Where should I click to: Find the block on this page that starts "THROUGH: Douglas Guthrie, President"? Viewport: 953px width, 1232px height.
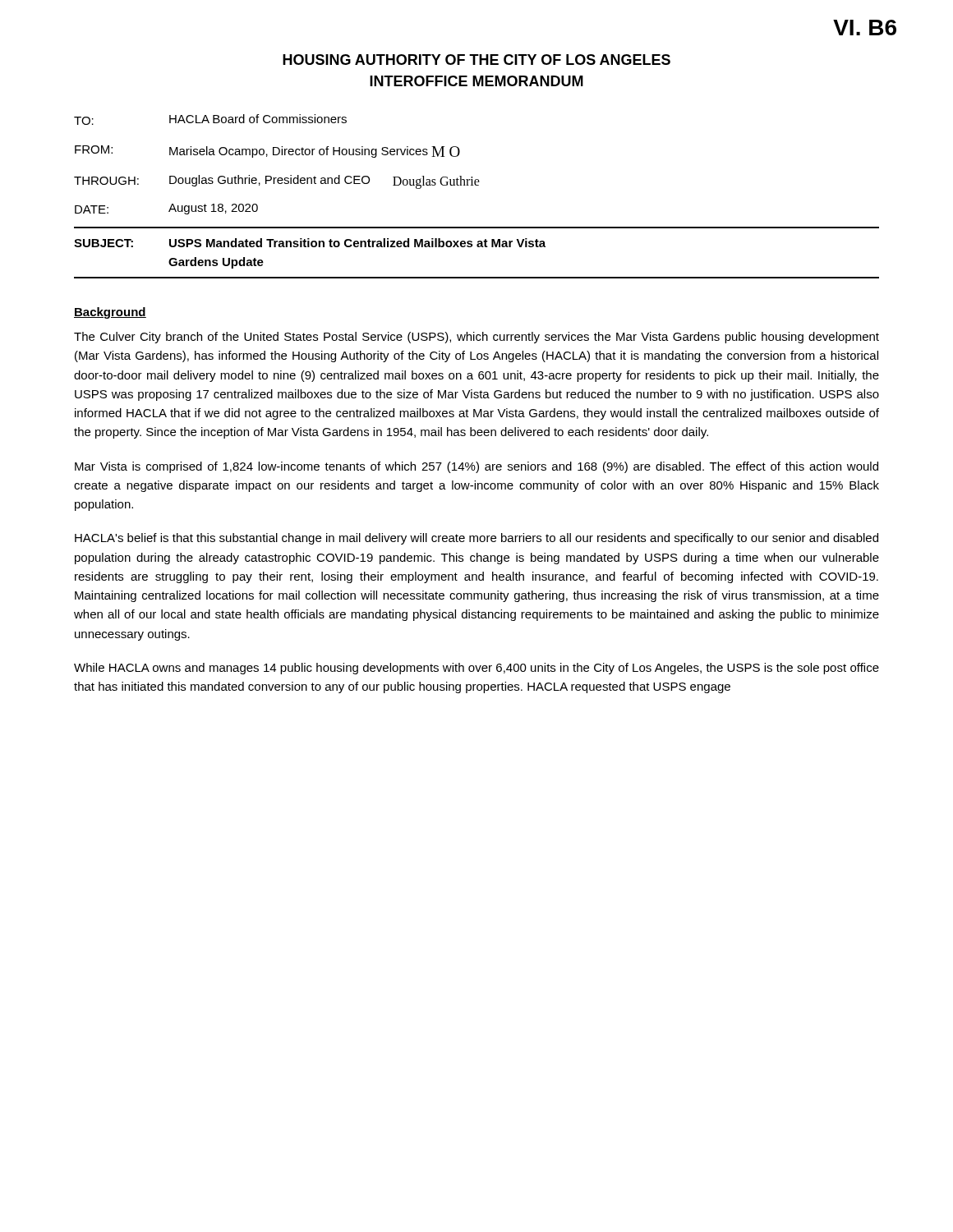tap(476, 180)
